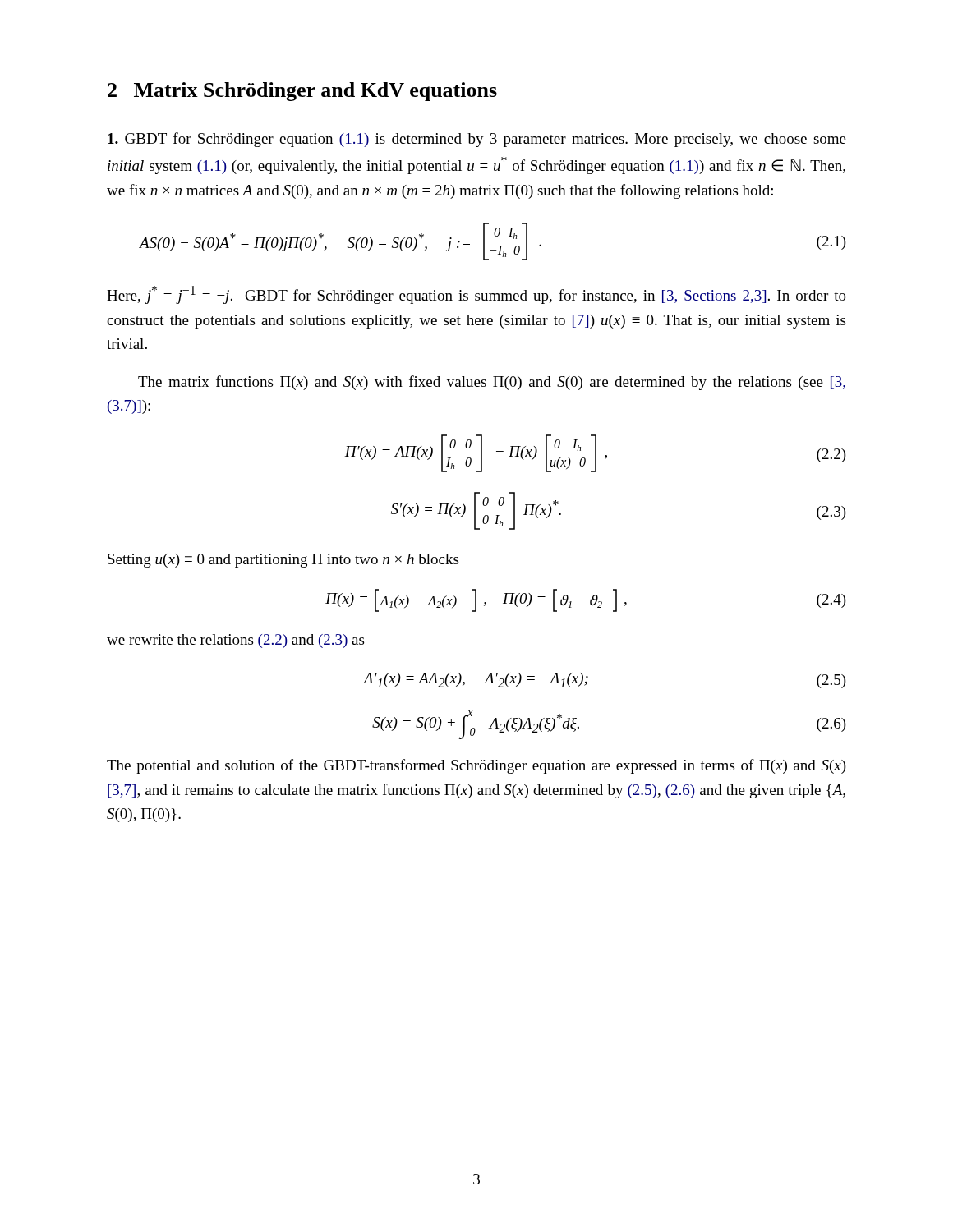Find the region starting "Π(x) = Λ1(x) Λ2(x) , Π(0)"

tap(586, 599)
